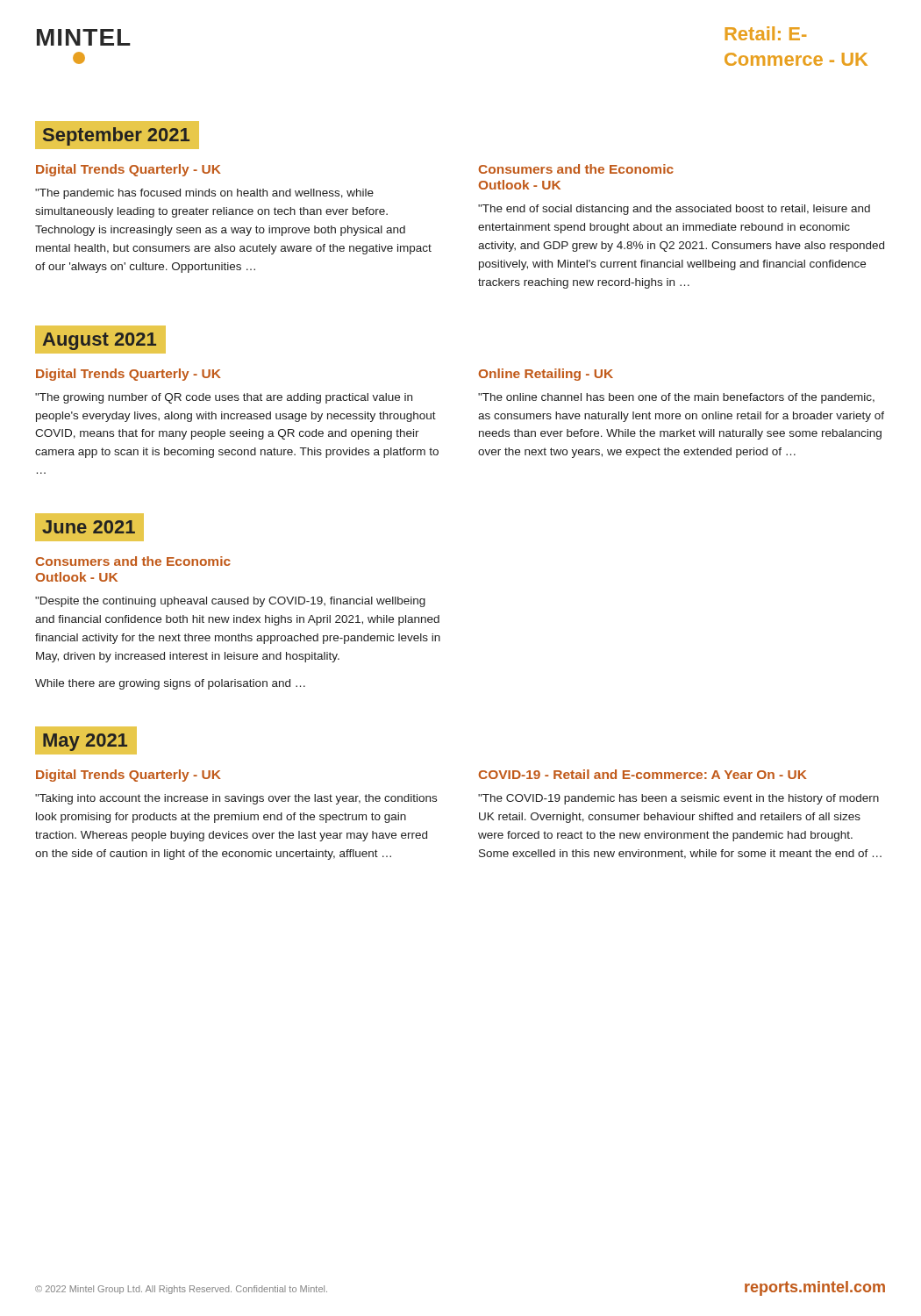
Task: Select the section header with the text "June 2021"
Action: pyautogui.click(x=90, y=527)
